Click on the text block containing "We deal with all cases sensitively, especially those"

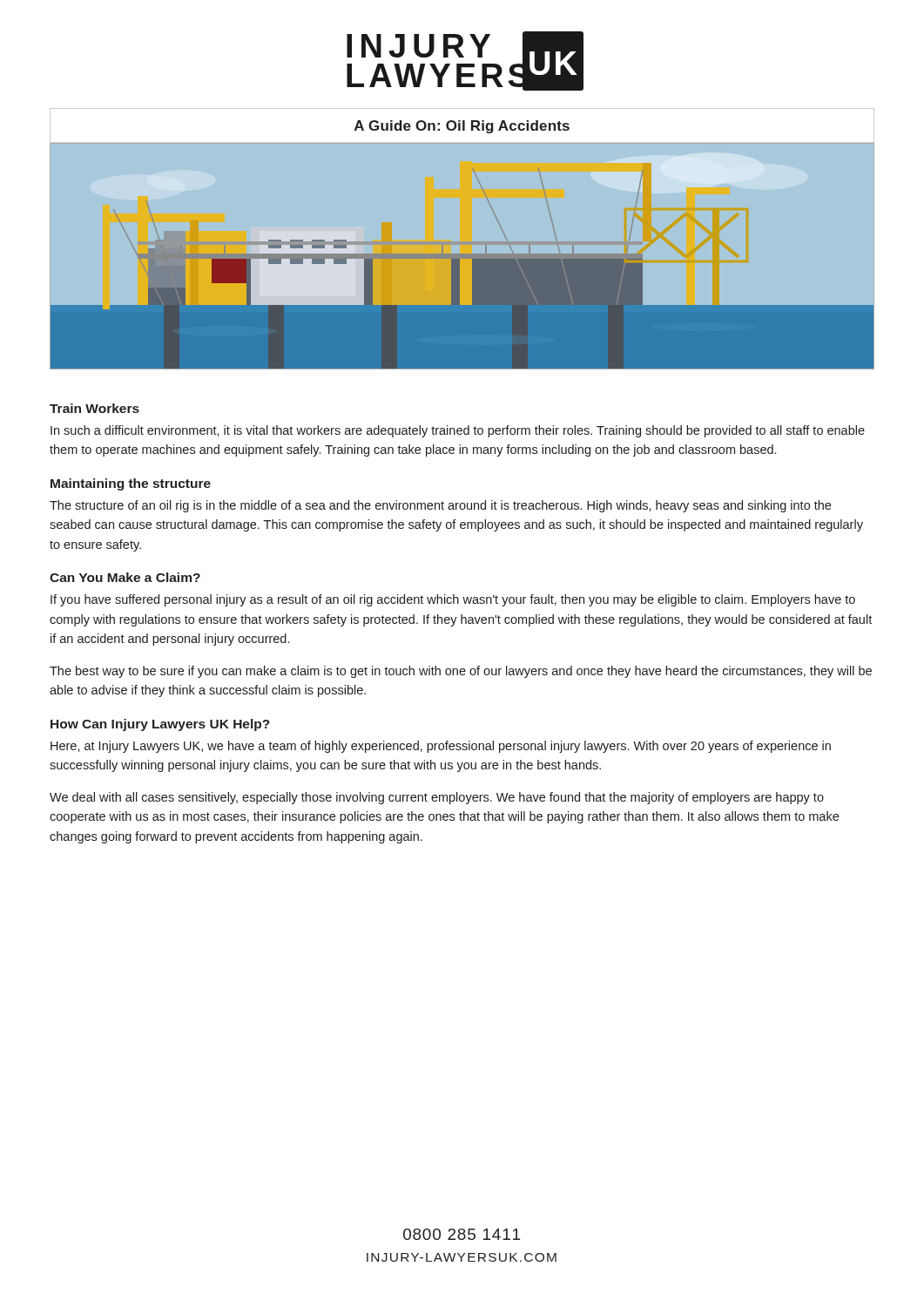444,816
